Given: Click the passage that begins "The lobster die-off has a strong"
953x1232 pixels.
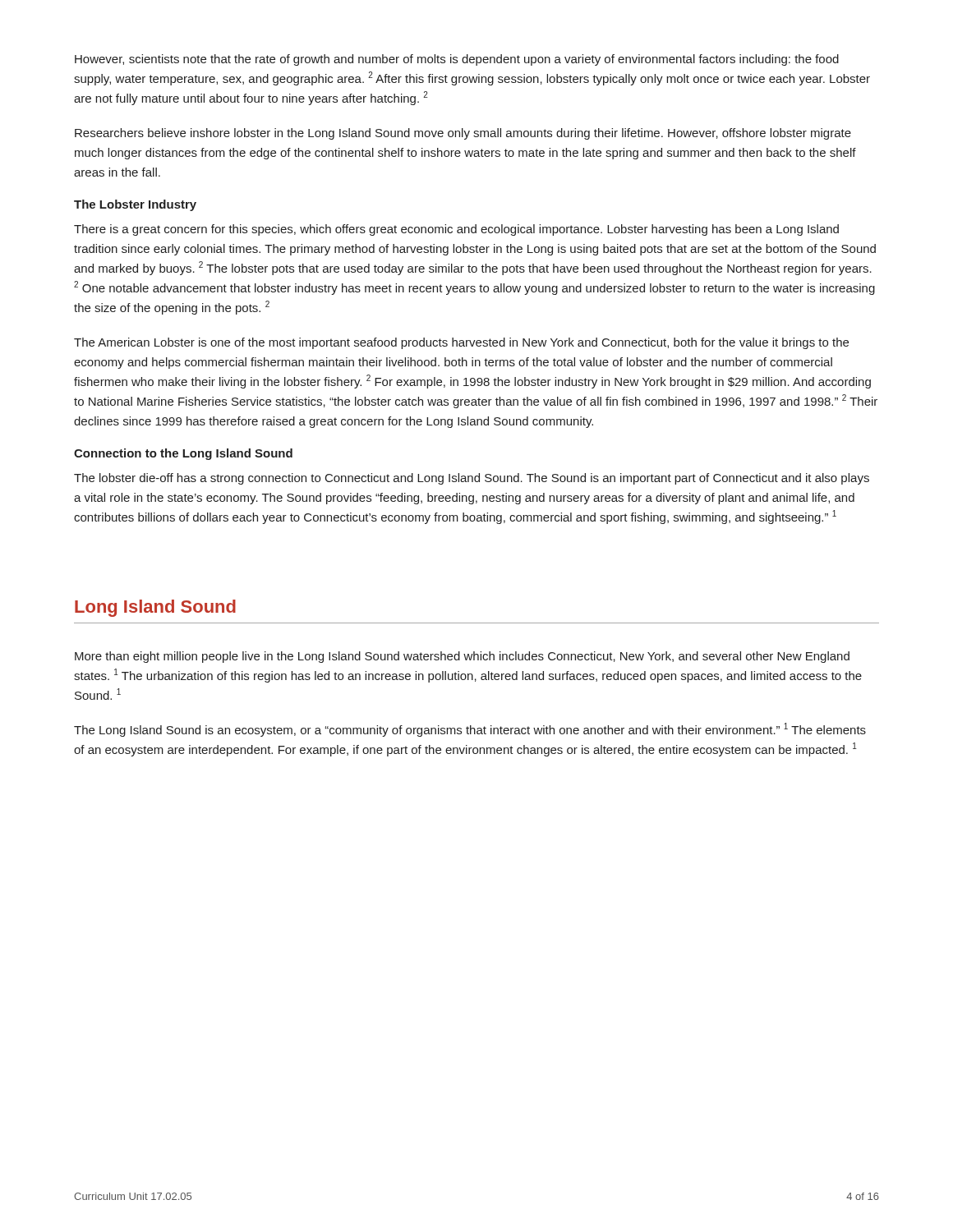Looking at the screenshot, I should (472, 497).
